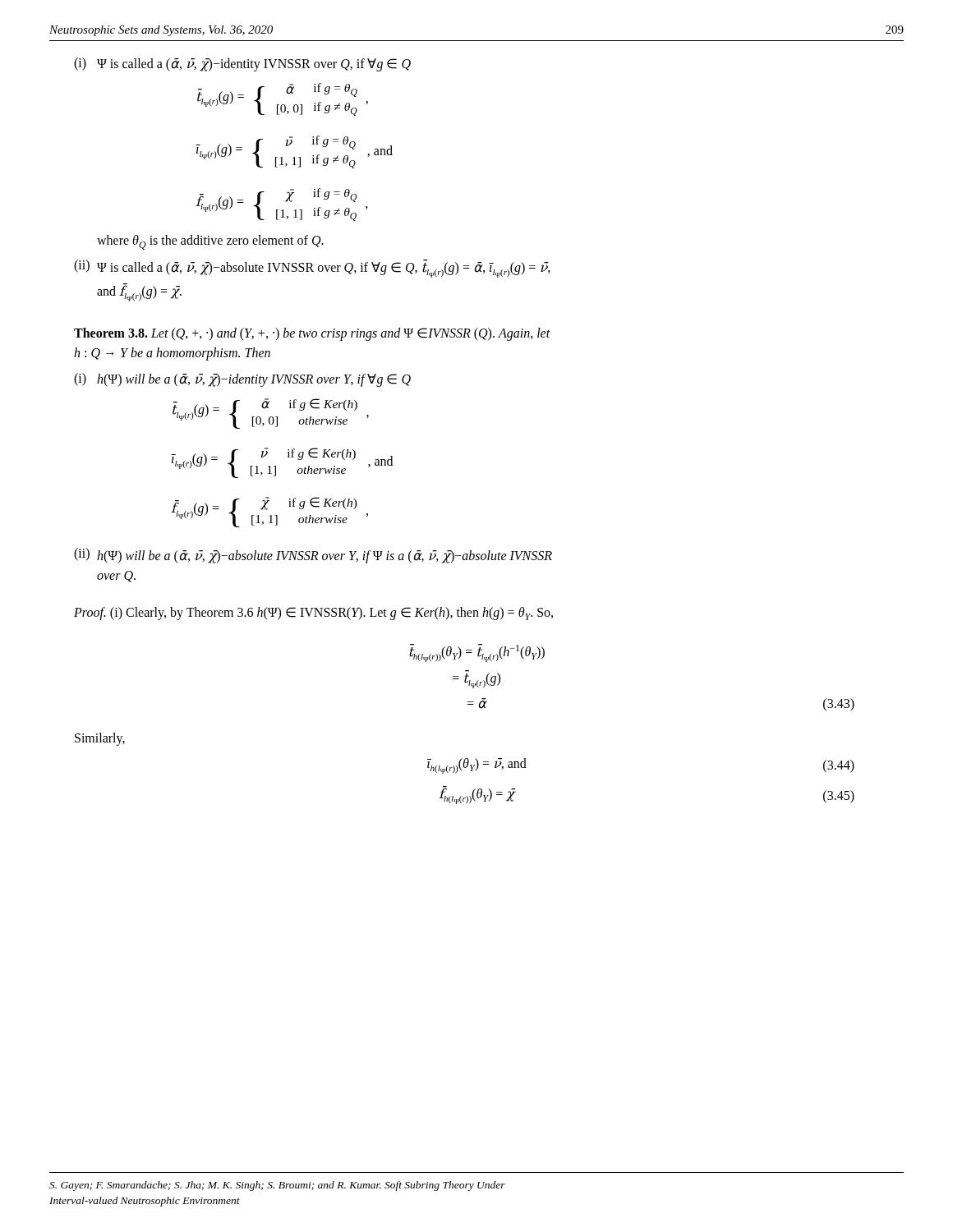953x1232 pixels.
Task: Locate the text block starting "īh(lΨ(r))(θY) = ν̄, and (3.44)"
Action: point(476,766)
